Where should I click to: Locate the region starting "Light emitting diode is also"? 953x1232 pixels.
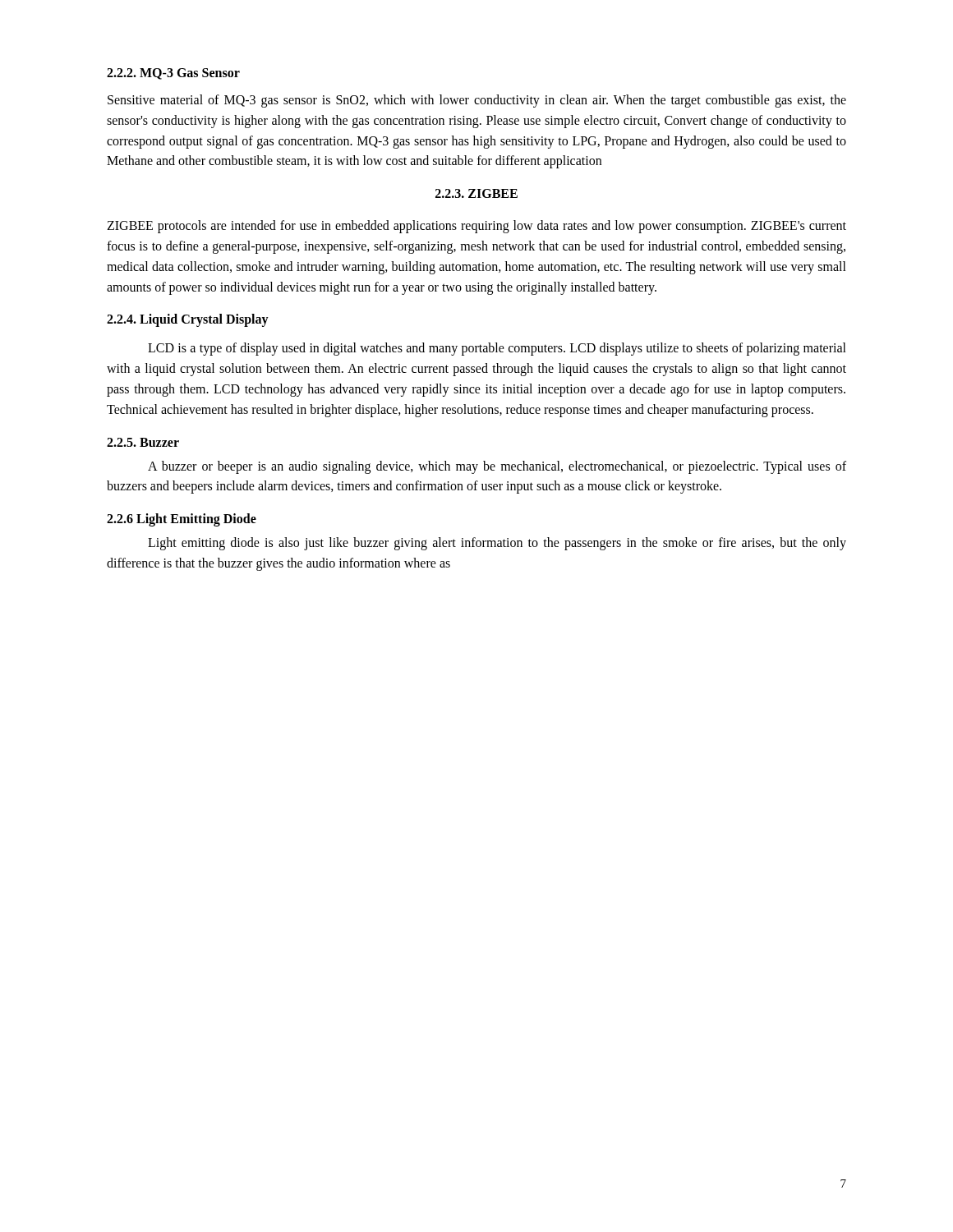point(476,554)
